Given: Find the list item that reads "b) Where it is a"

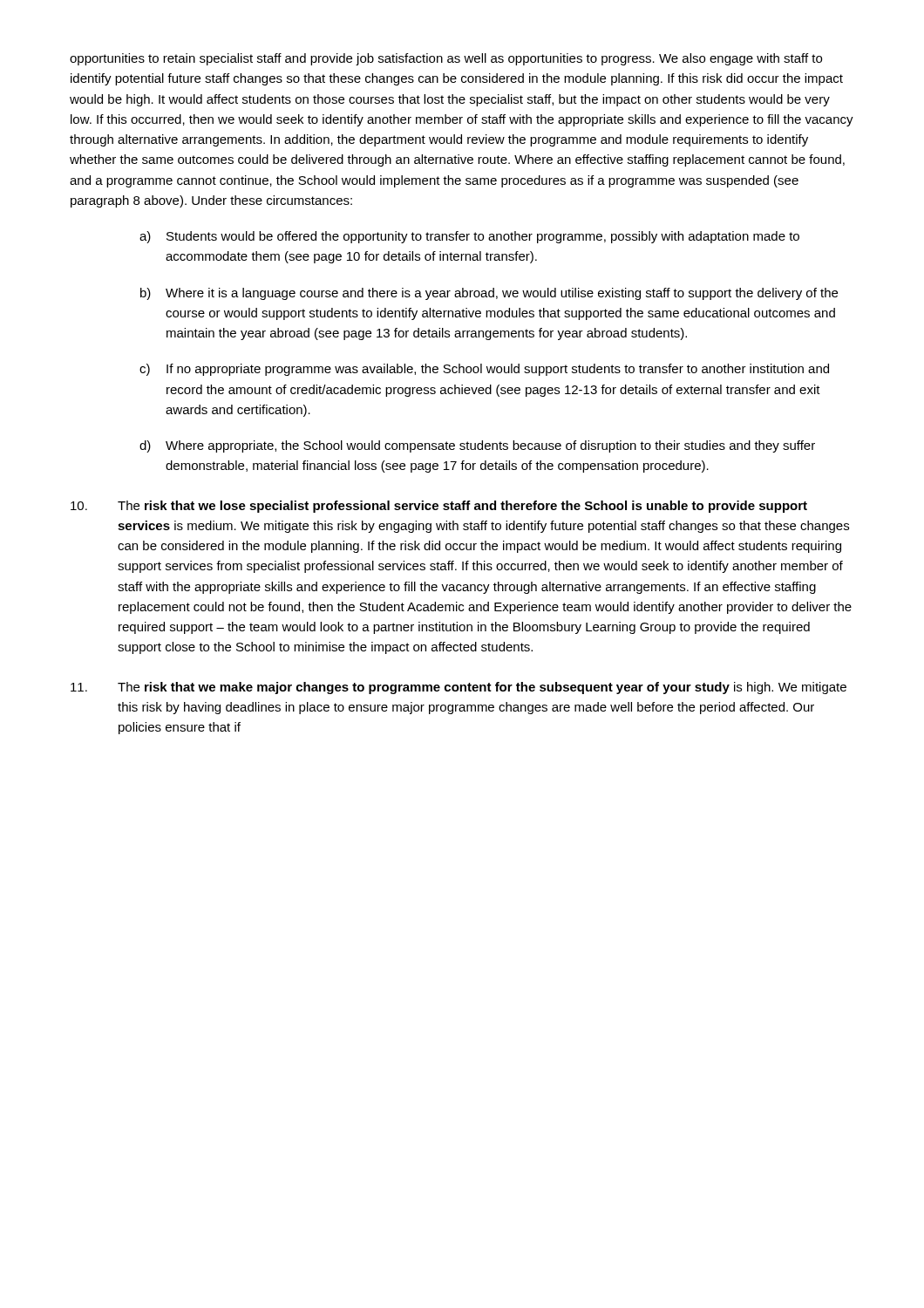Looking at the screenshot, I should 497,313.
